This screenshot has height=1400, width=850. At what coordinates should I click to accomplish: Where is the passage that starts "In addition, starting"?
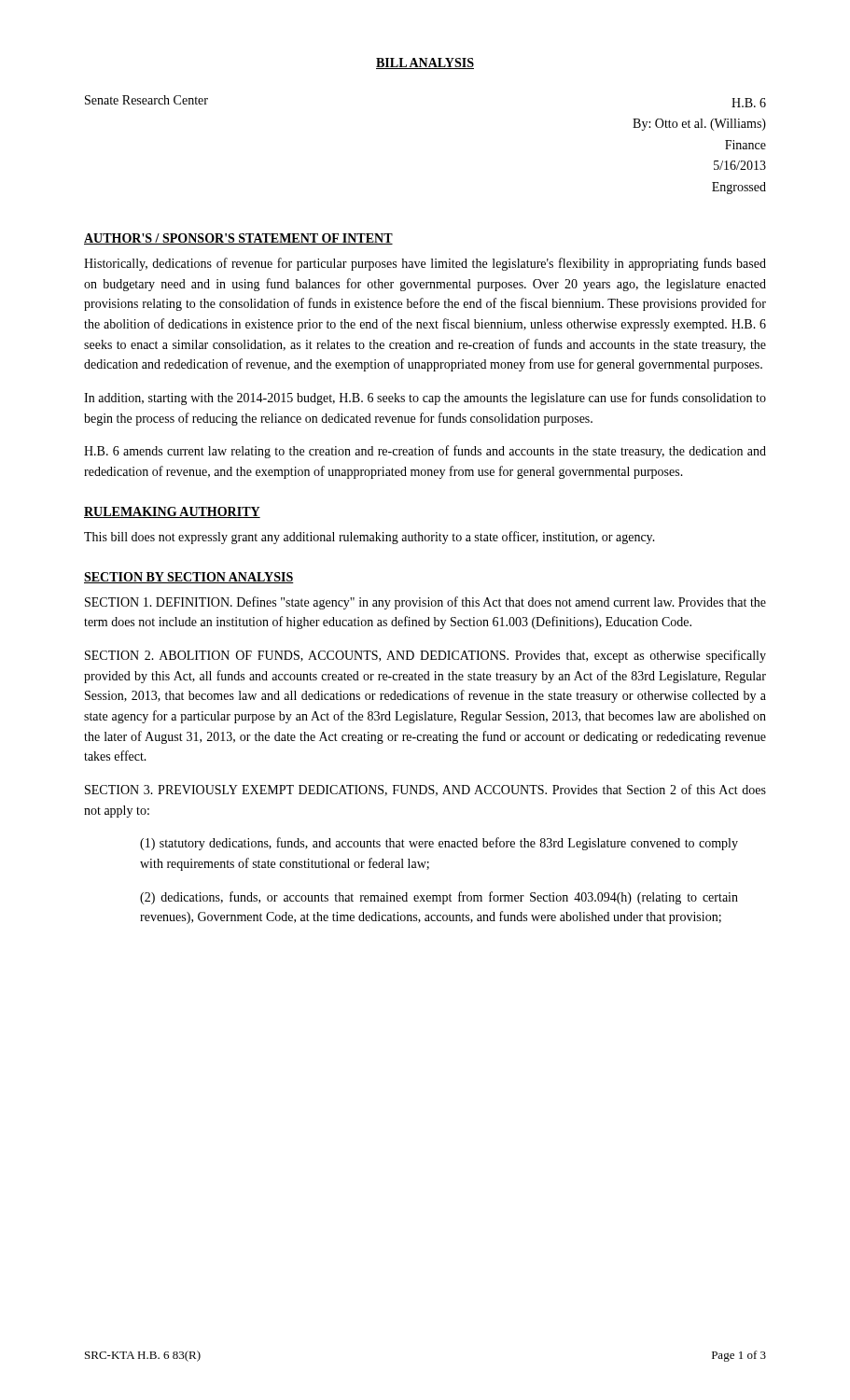point(425,408)
